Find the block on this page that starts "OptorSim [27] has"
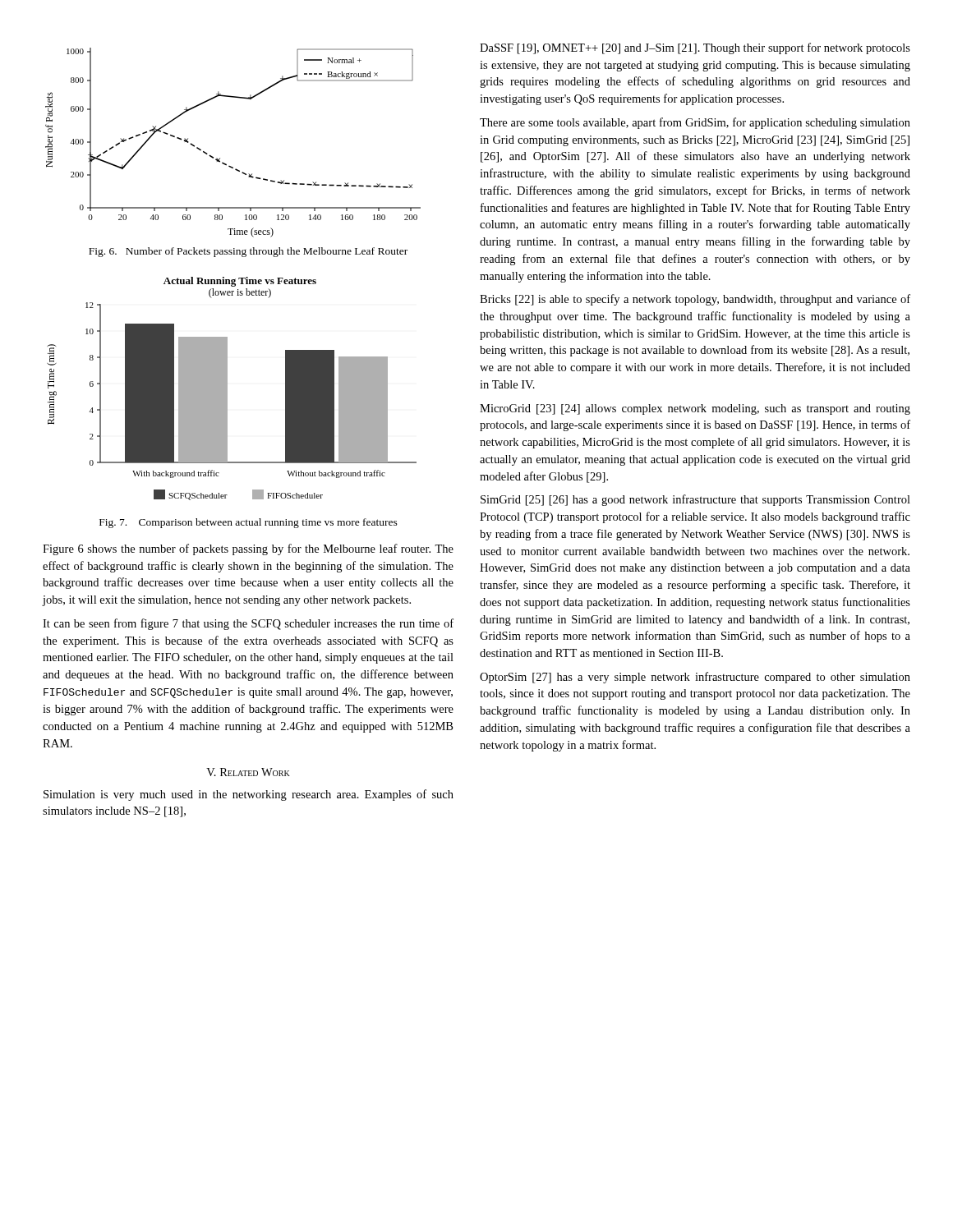953x1232 pixels. click(695, 711)
